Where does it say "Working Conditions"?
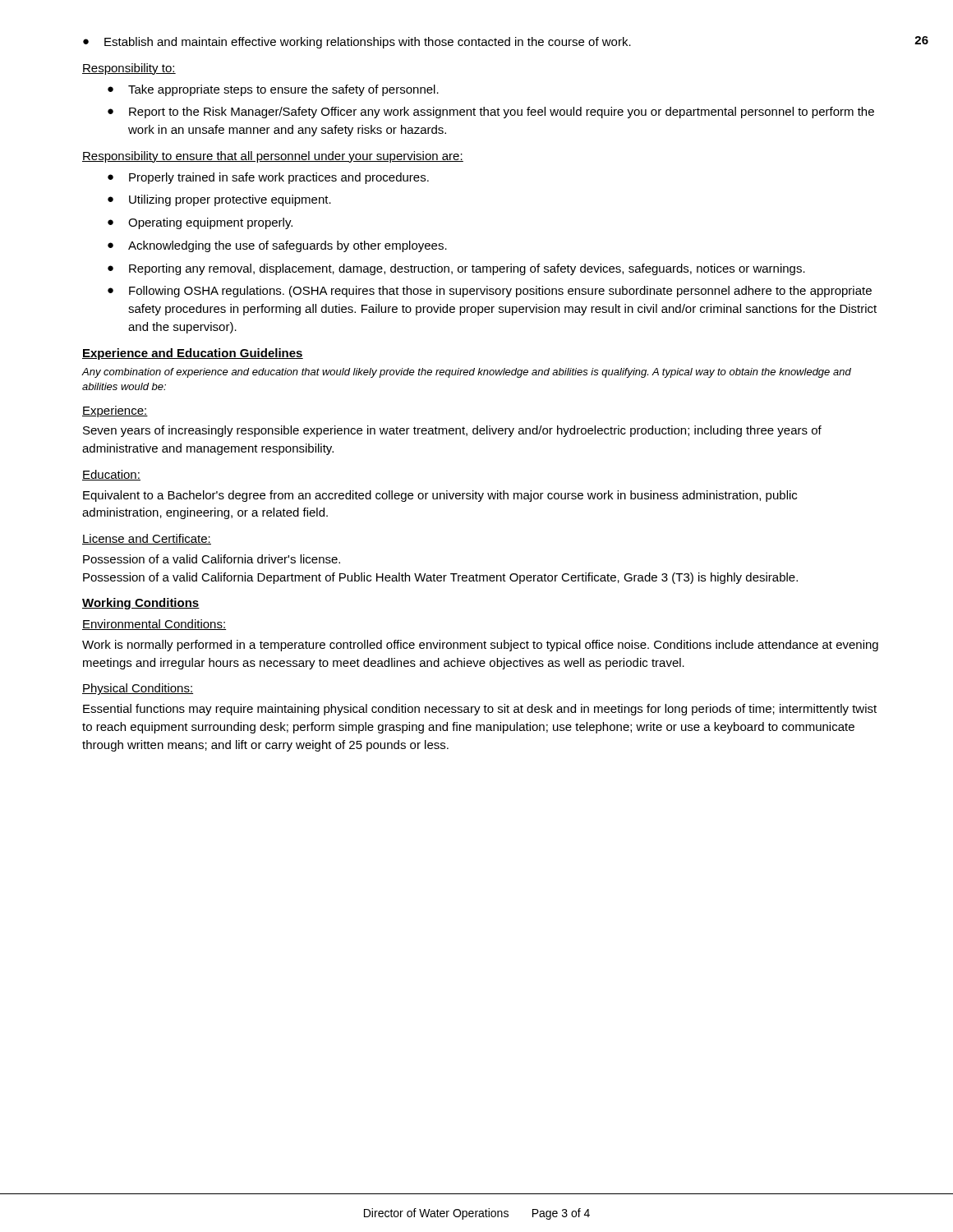953x1232 pixels. [x=141, y=603]
